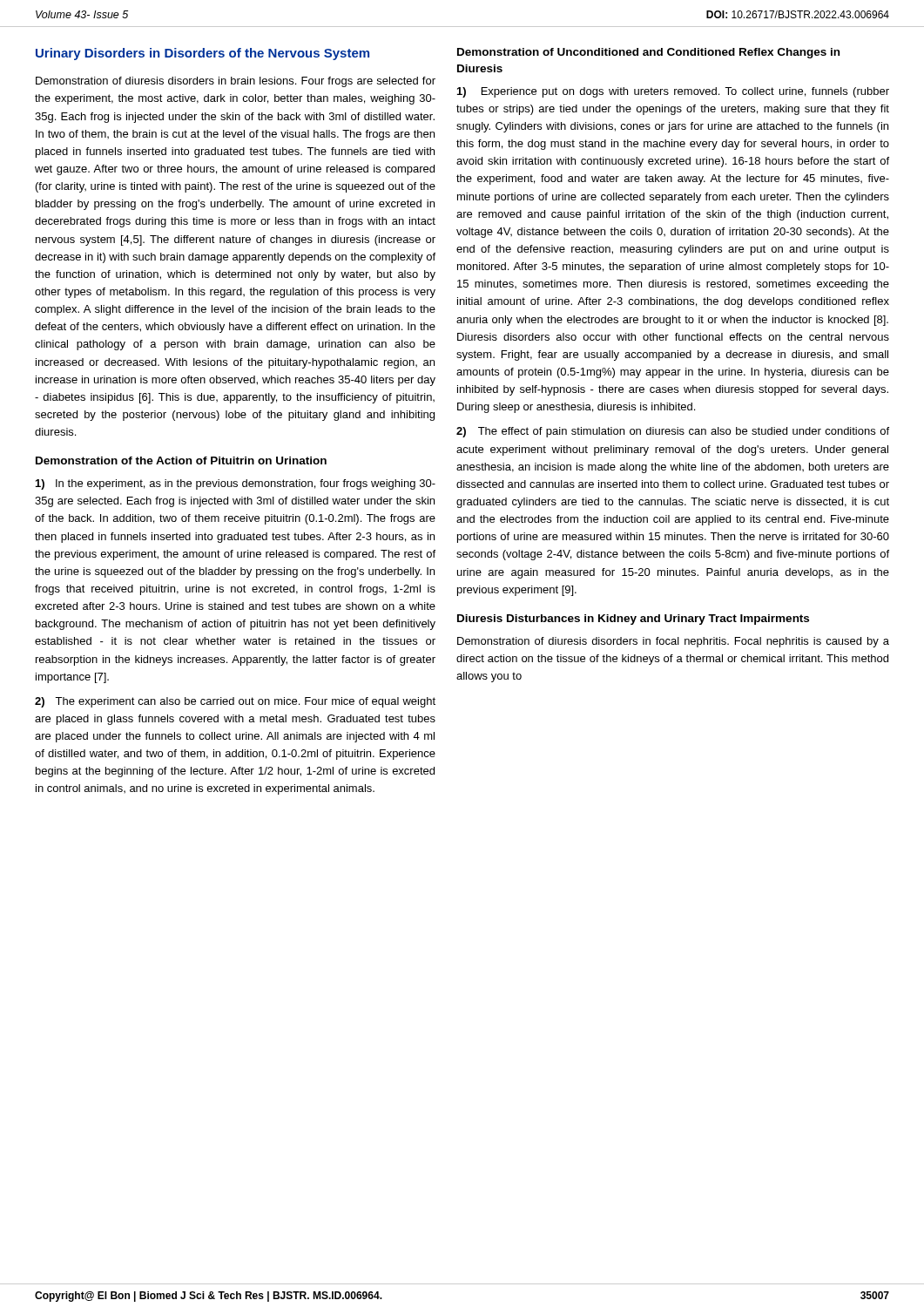Locate the text "Diuresis Disturbances in Kidney and Urinary Tract Impairments"
Viewport: 924px width, 1307px height.
(633, 618)
